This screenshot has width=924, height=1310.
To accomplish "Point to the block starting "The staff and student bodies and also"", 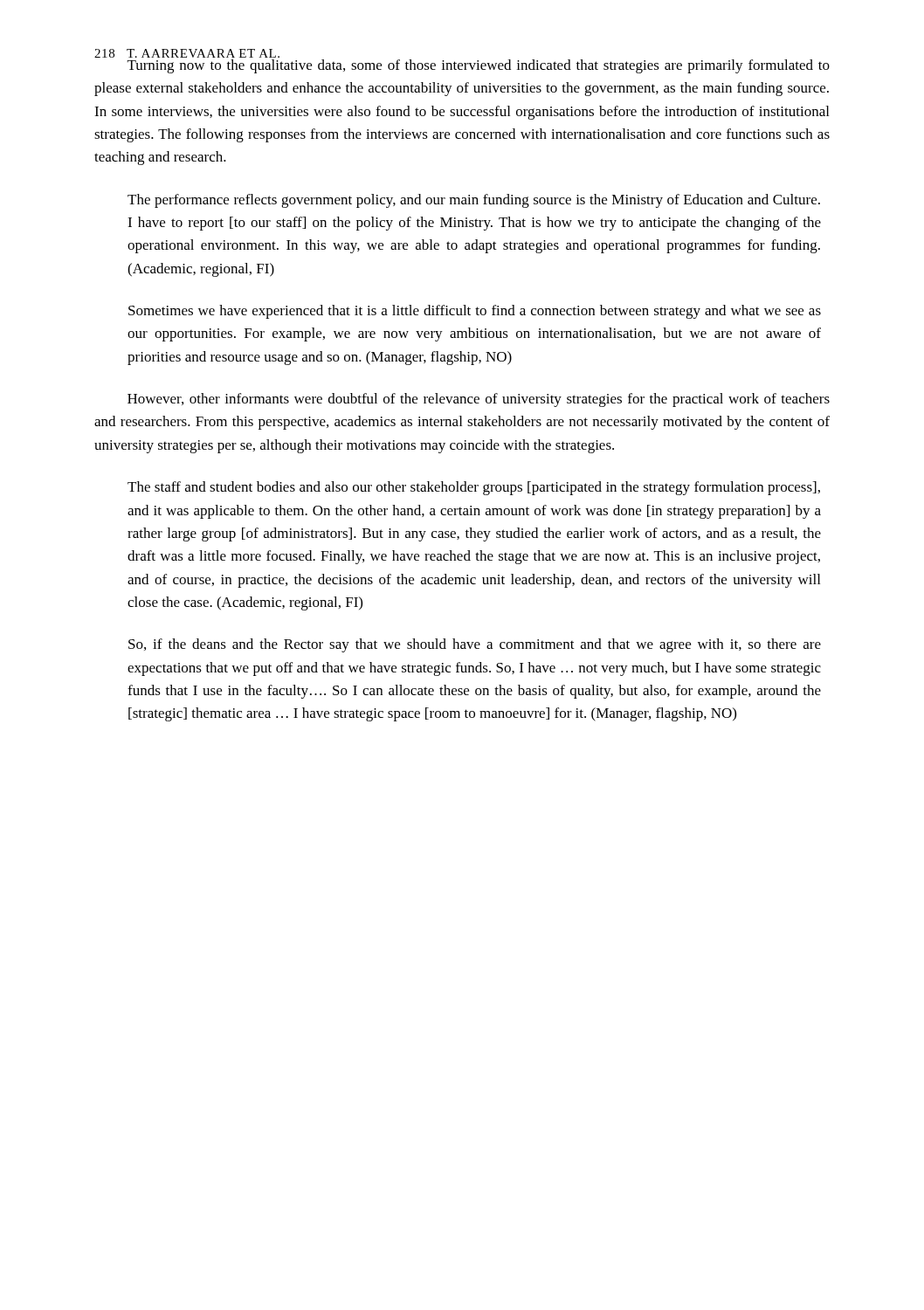I will (474, 545).
